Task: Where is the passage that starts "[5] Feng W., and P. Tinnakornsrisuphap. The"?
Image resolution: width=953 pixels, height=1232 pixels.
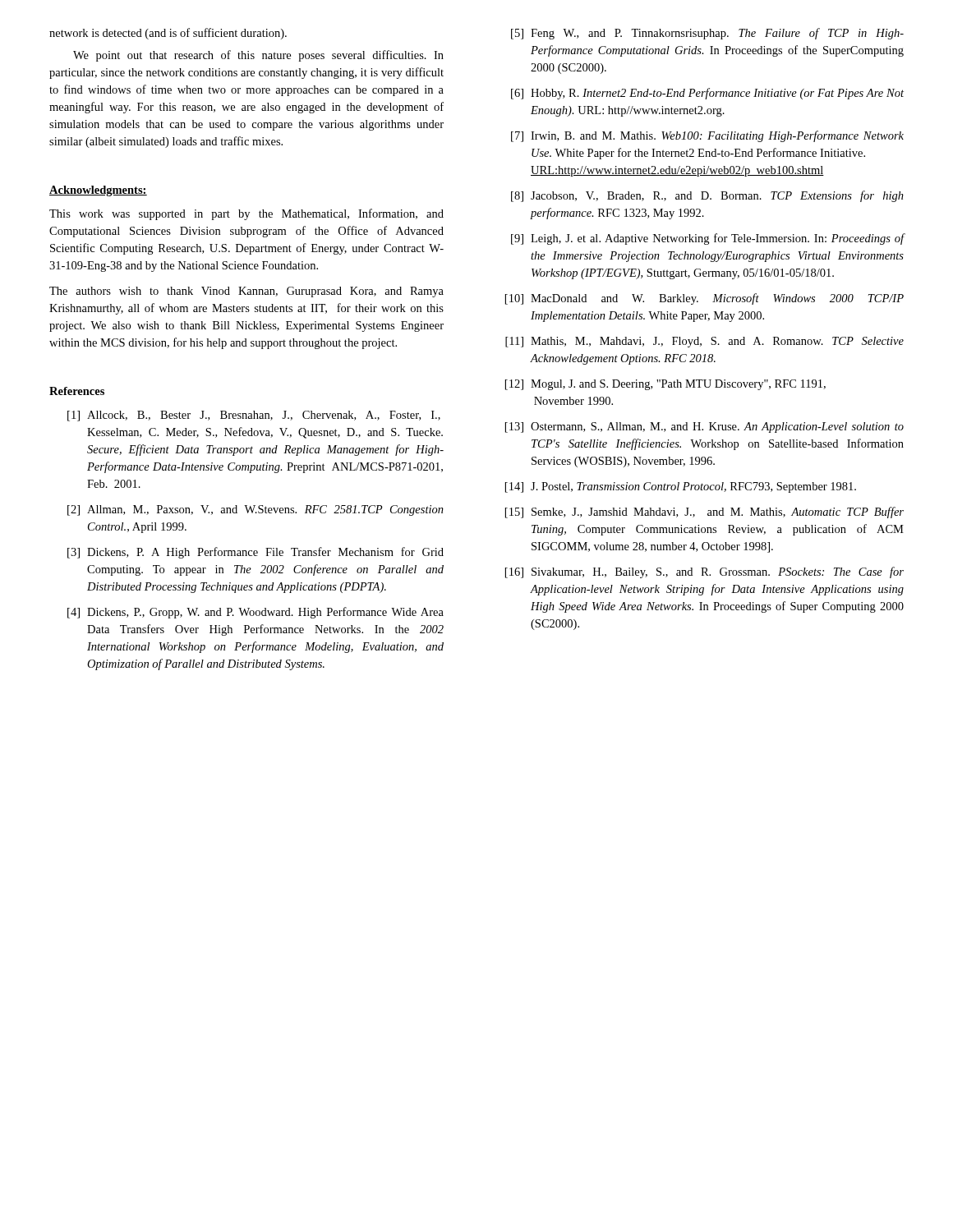Action: [x=698, y=51]
